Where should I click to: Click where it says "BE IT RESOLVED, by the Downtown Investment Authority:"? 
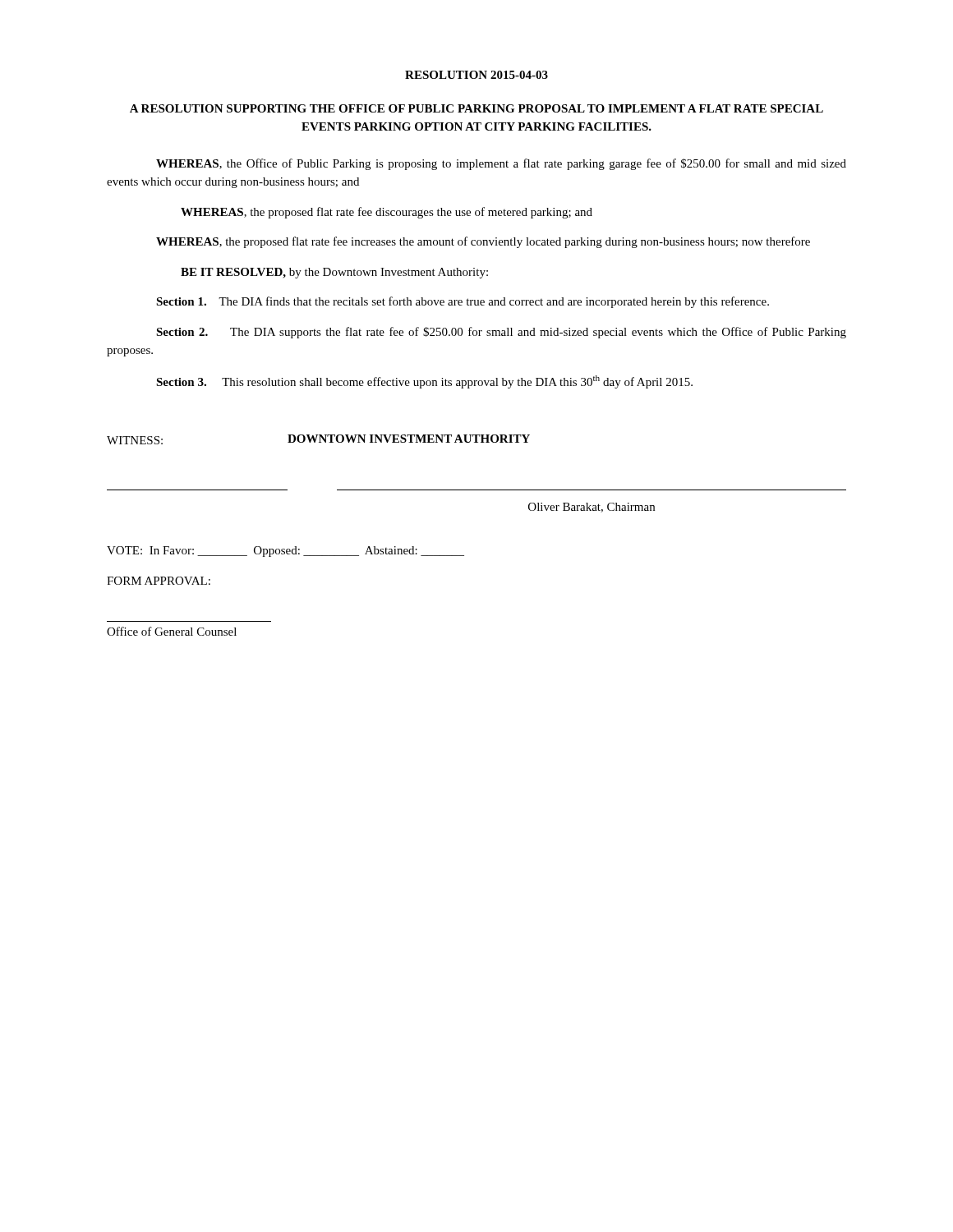pos(335,271)
